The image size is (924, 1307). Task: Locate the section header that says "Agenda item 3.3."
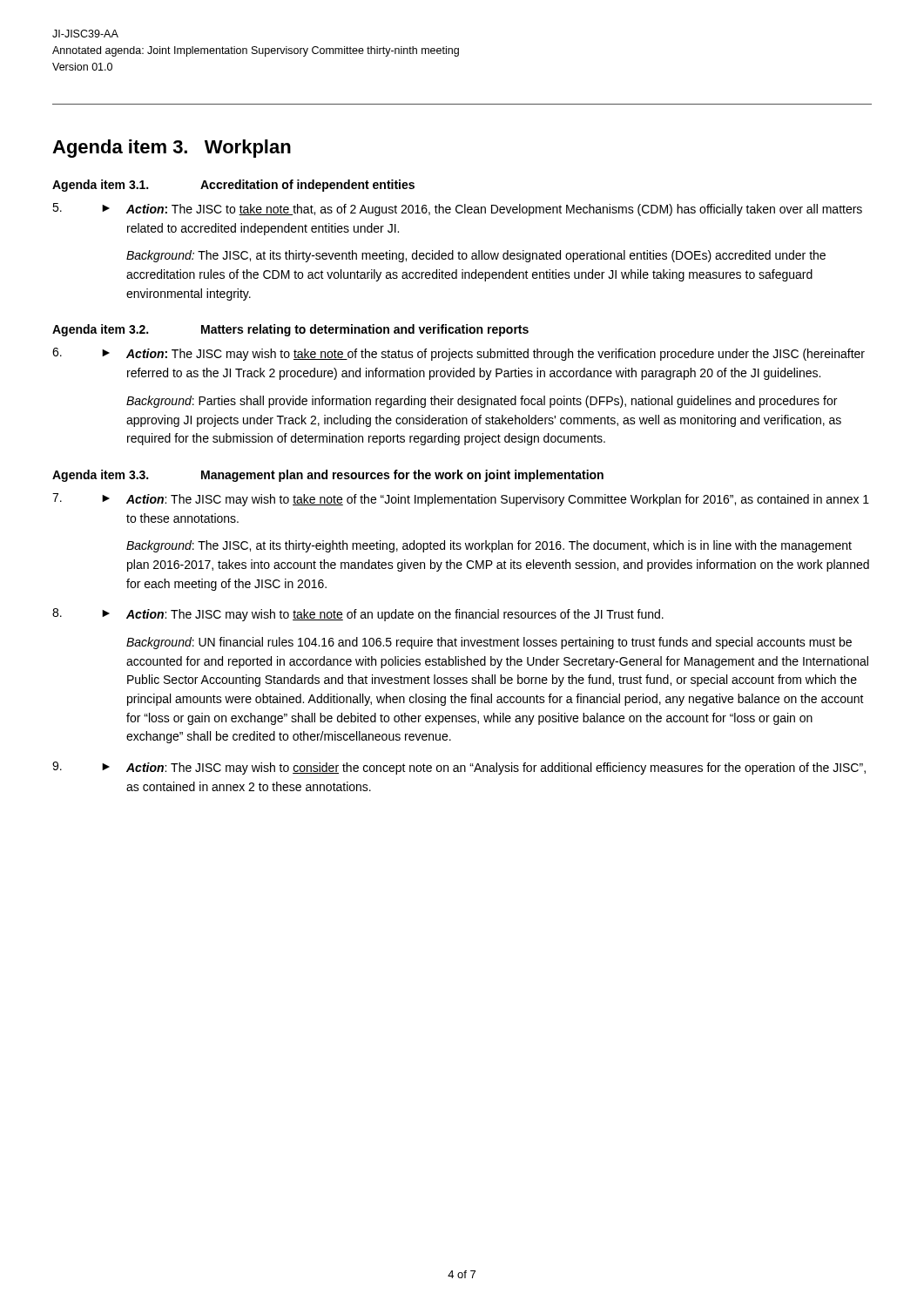[328, 475]
